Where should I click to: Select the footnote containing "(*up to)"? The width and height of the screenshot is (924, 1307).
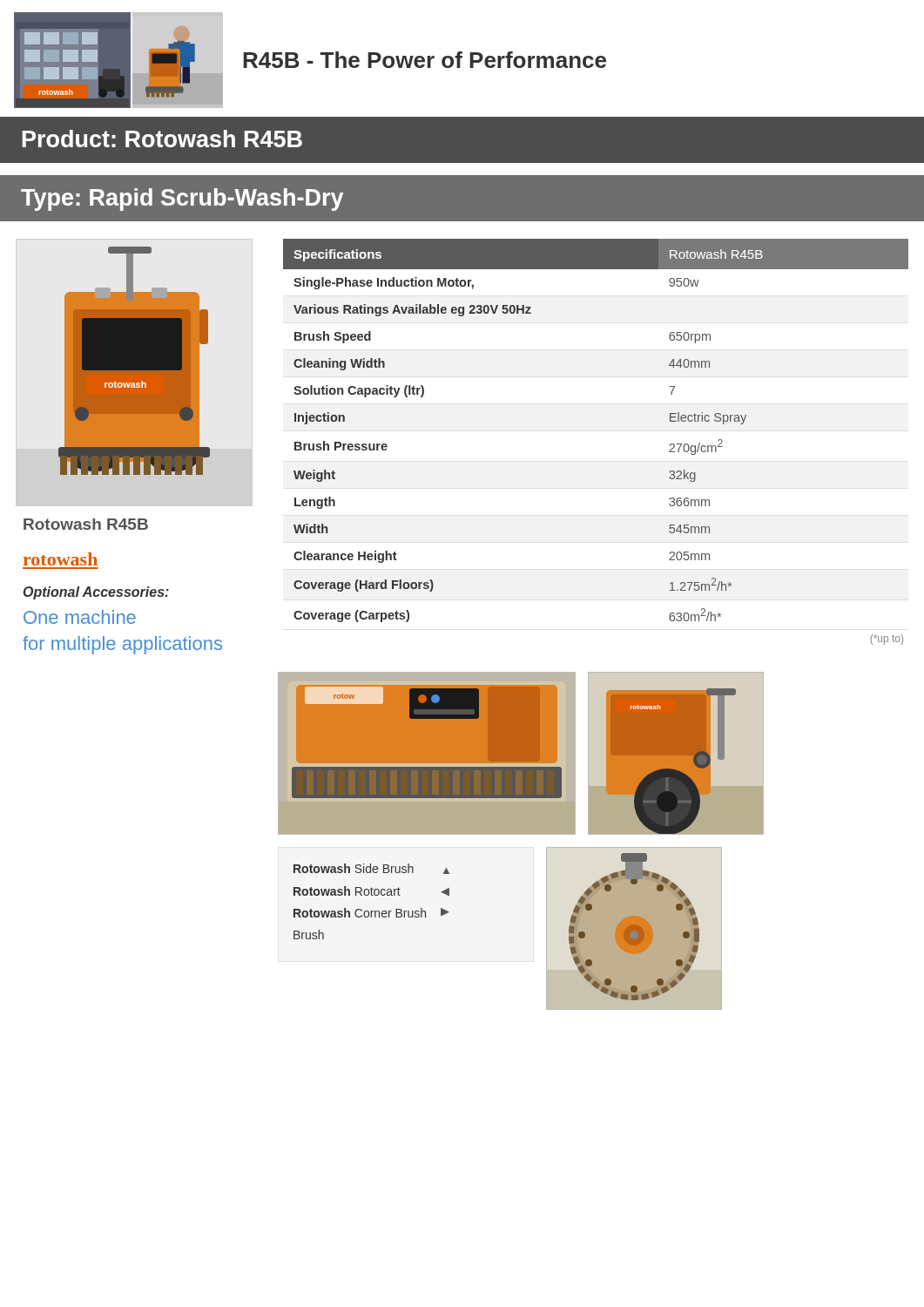coord(887,639)
